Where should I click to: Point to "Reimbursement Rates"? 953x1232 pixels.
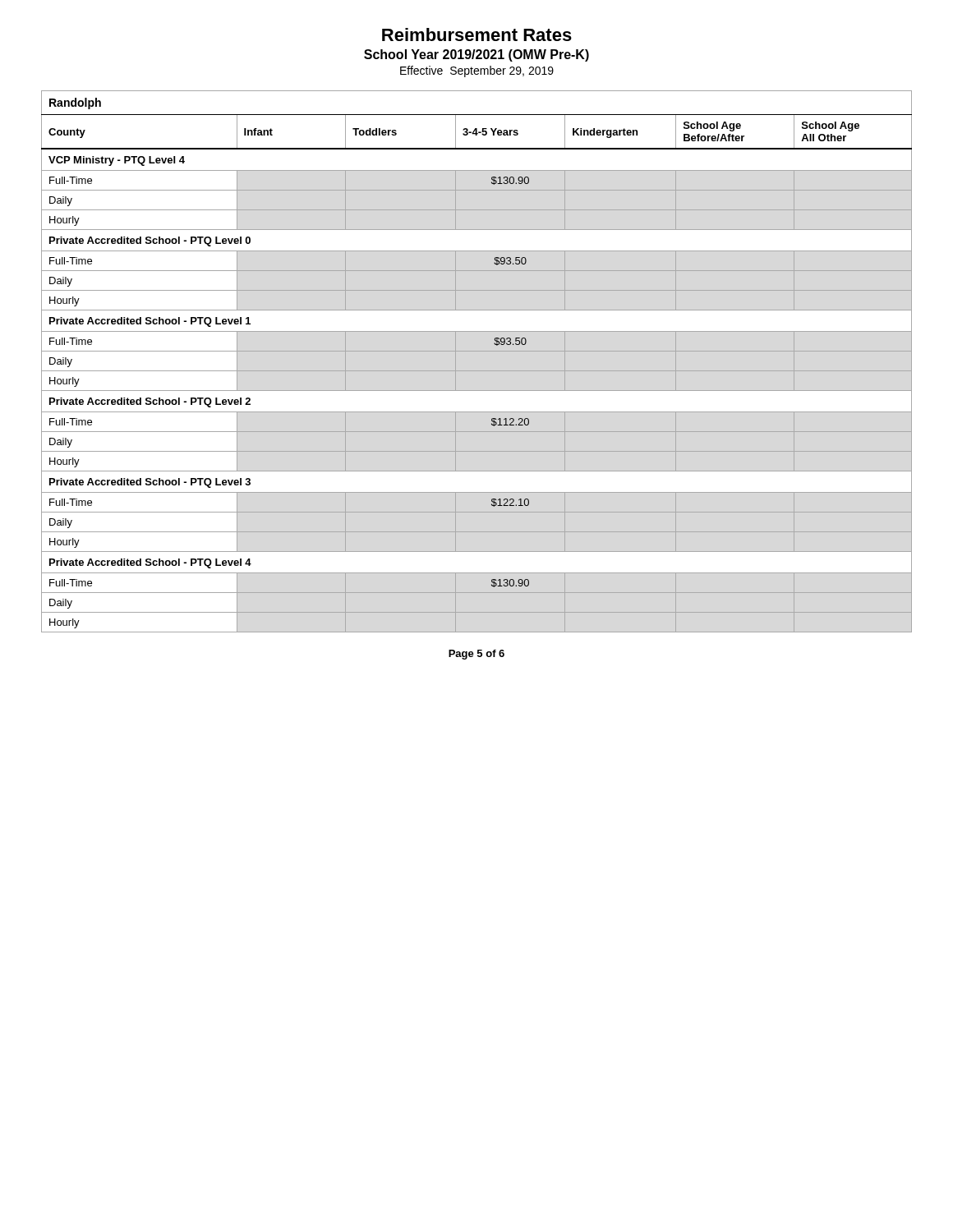pos(476,35)
